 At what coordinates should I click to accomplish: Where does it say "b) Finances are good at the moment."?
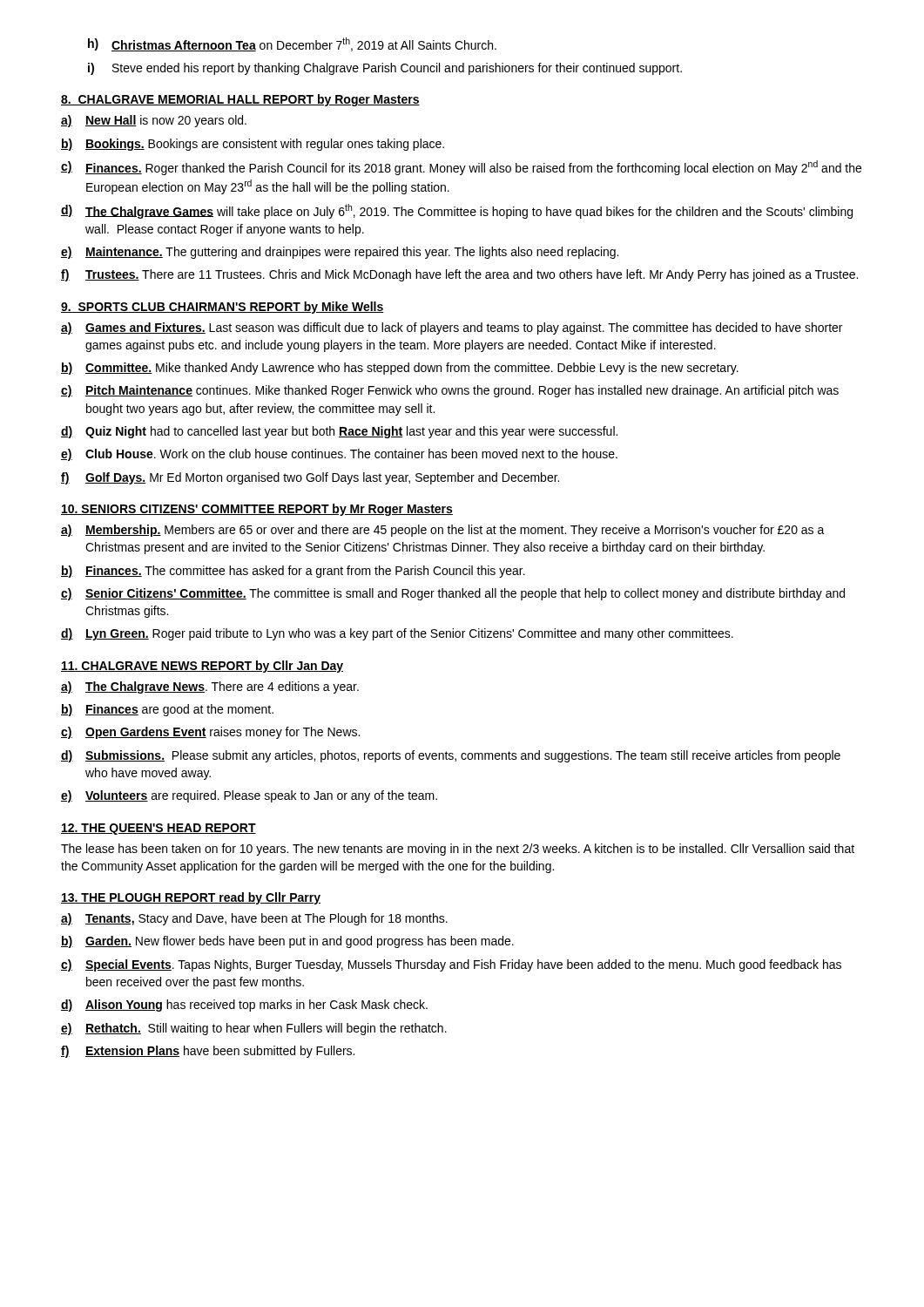pos(168,709)
